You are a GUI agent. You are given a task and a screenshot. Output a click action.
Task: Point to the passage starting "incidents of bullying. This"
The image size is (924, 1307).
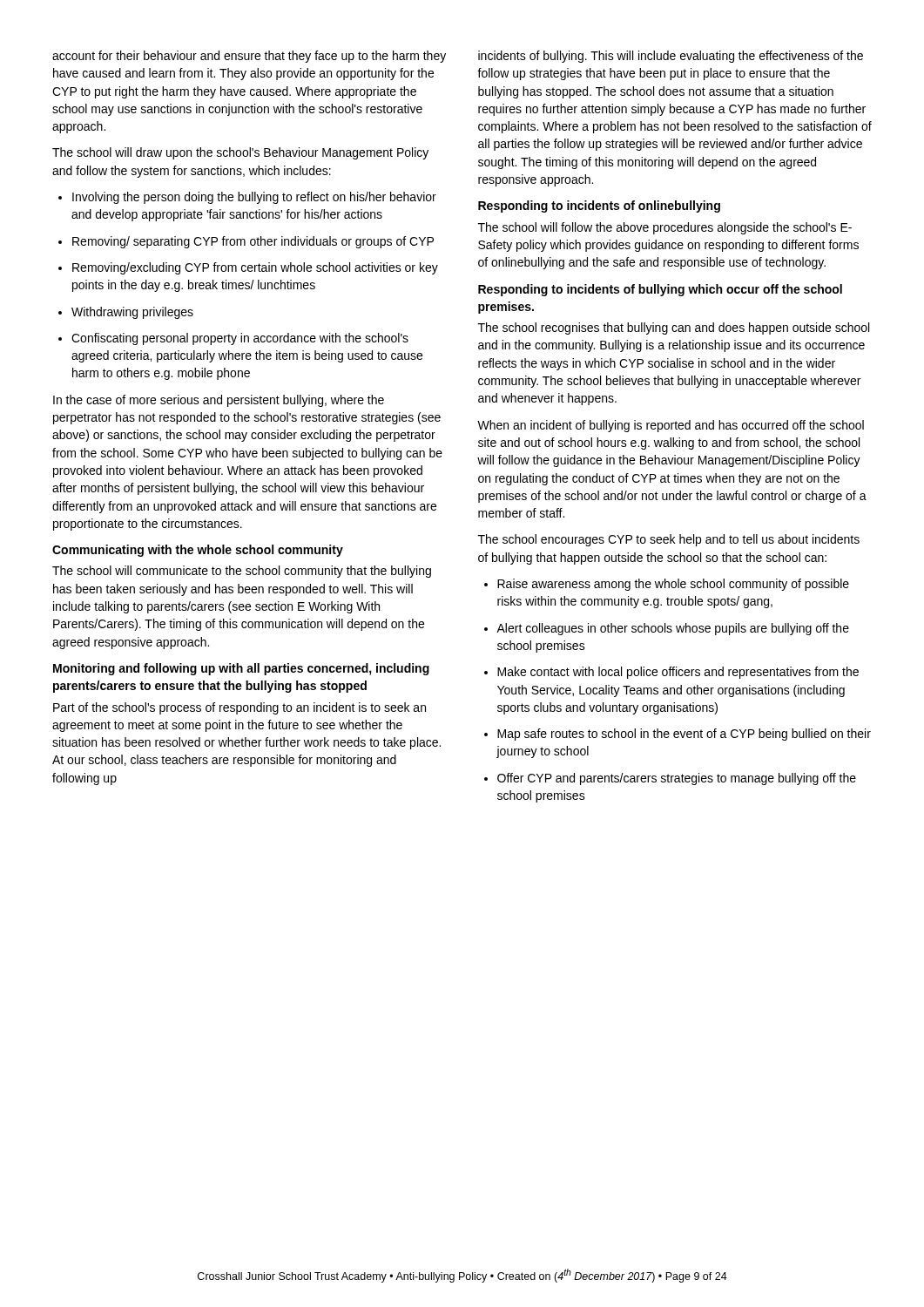[x=675, y=118]
